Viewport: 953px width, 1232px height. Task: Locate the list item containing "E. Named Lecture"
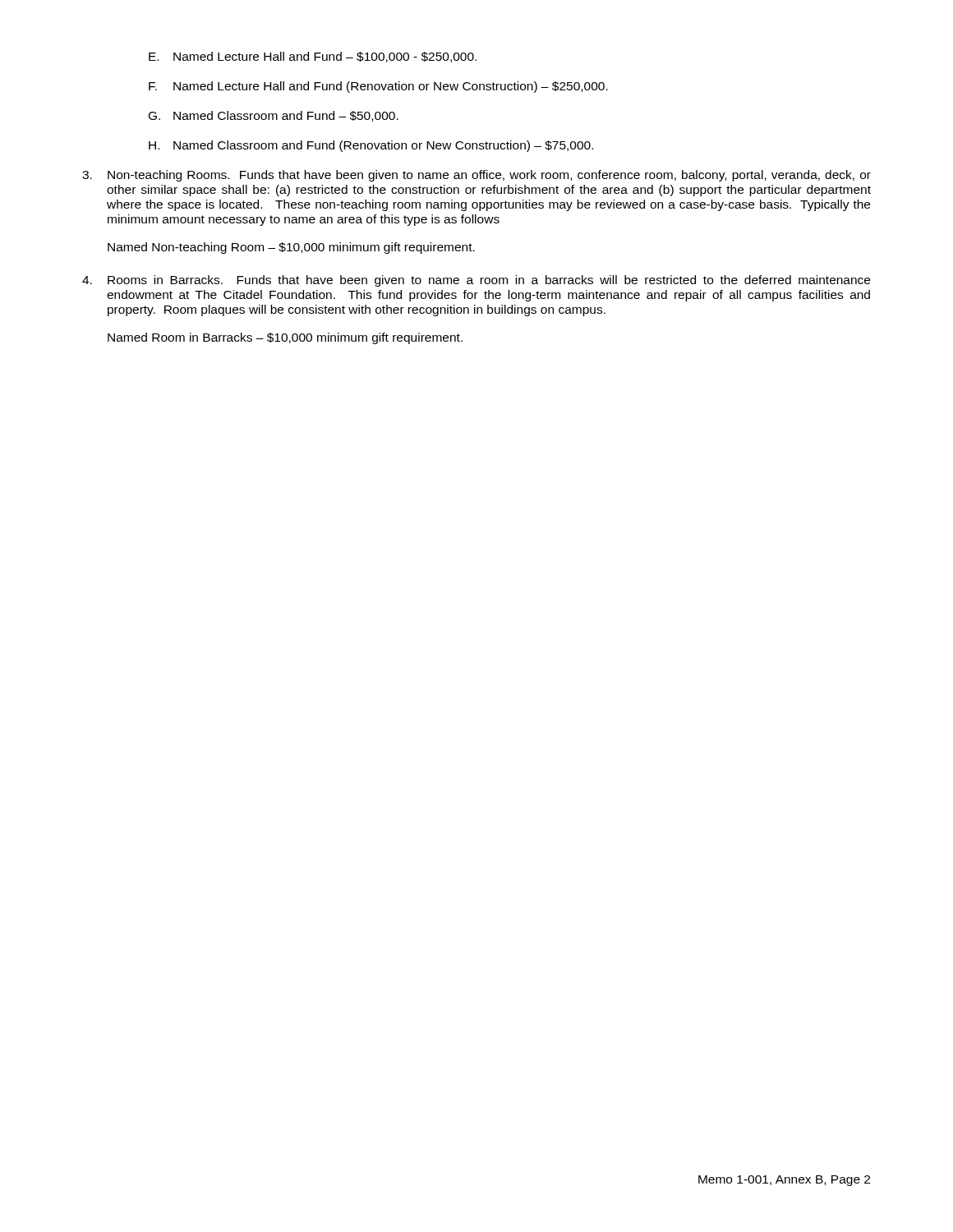pyautogui.click(x=313, y=57)
